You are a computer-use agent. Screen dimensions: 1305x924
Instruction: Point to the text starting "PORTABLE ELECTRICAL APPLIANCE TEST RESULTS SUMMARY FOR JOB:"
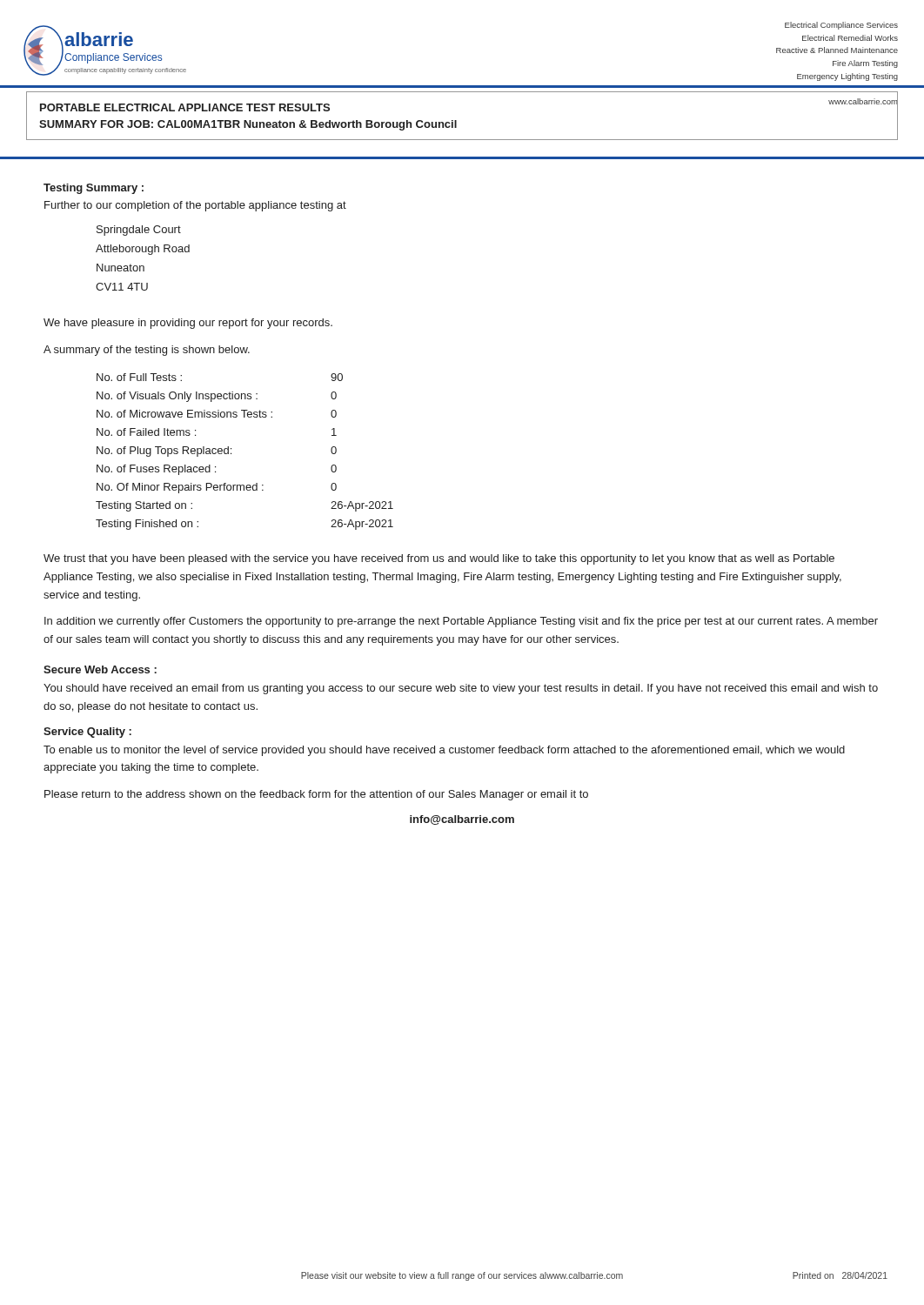click(462, 116)
